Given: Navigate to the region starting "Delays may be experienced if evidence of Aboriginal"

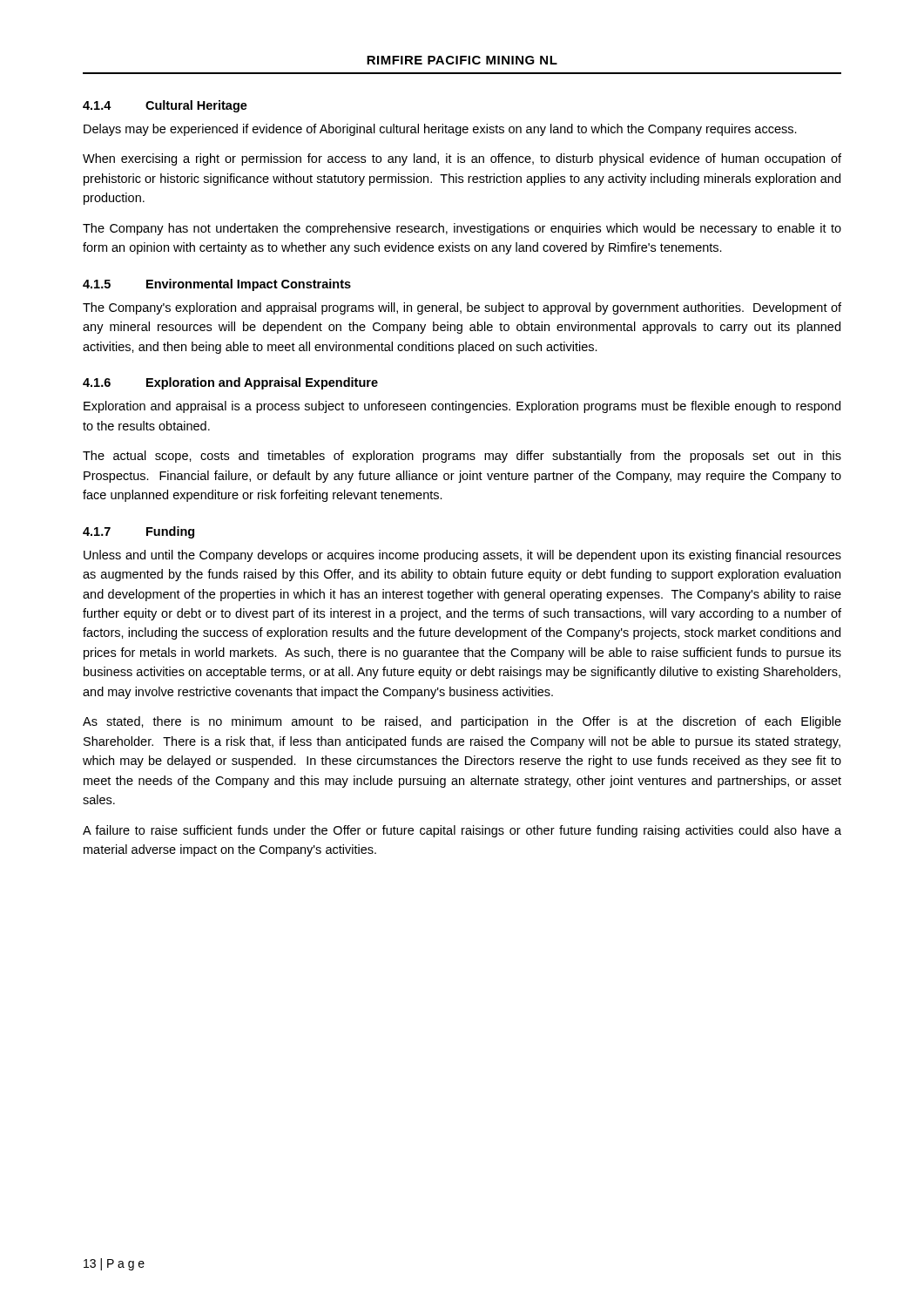Looking at the screenshot, I should click(x=440, y=129).
